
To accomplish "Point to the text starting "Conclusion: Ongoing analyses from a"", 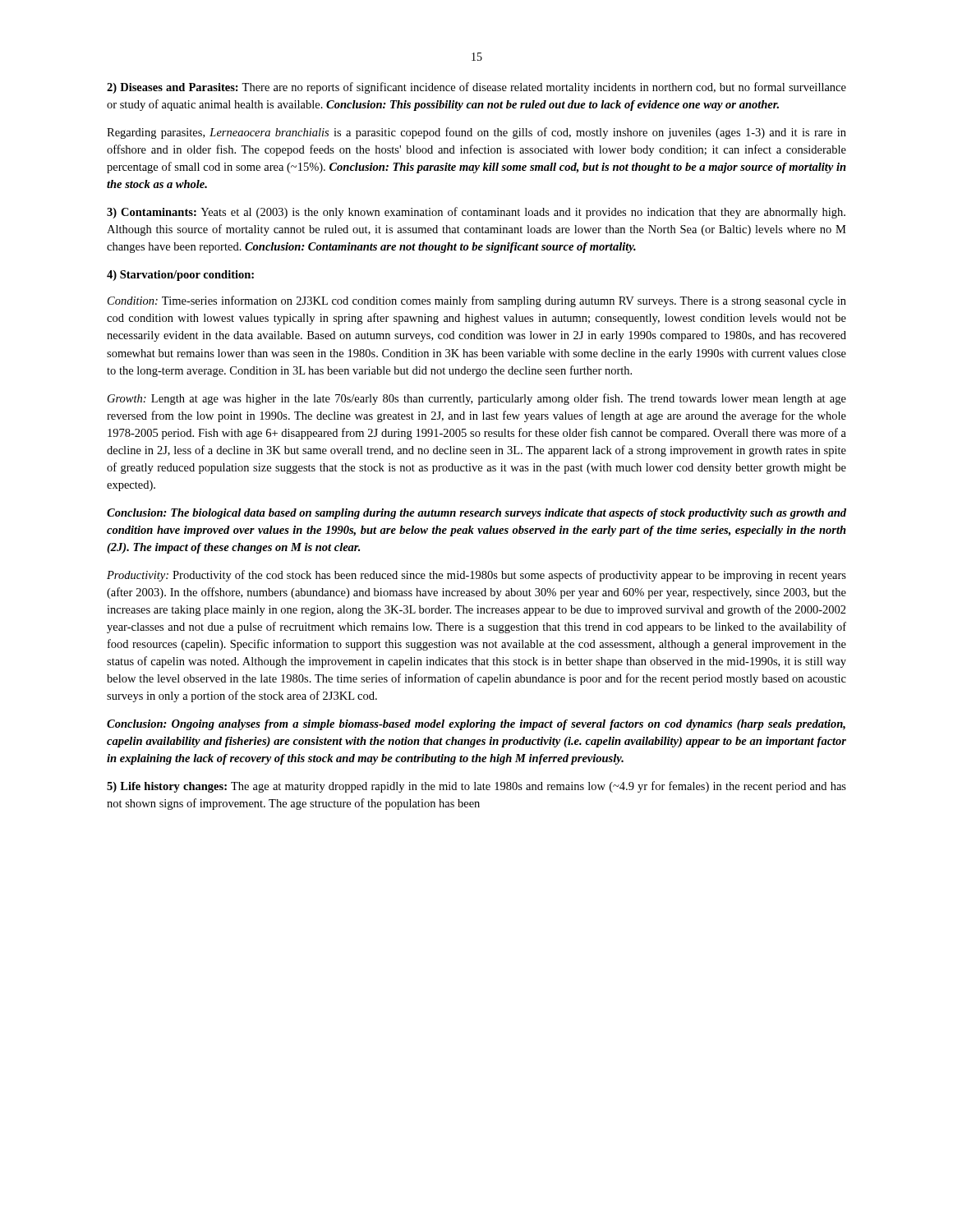I will (x=476, y=741).
